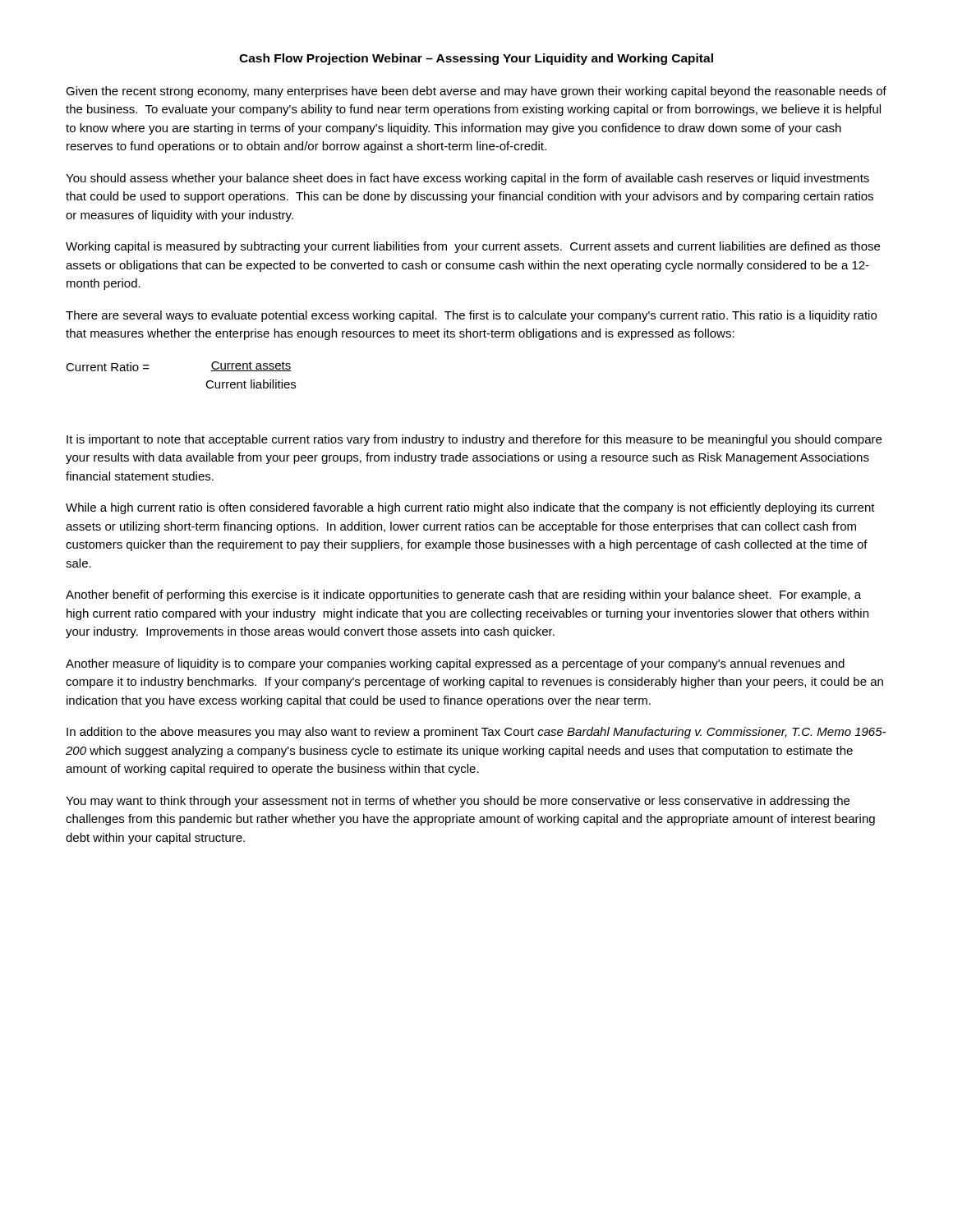Locate the passage starting "There are several ways to evaluate"
953x1232 pixels.
[x=471, y=324]
